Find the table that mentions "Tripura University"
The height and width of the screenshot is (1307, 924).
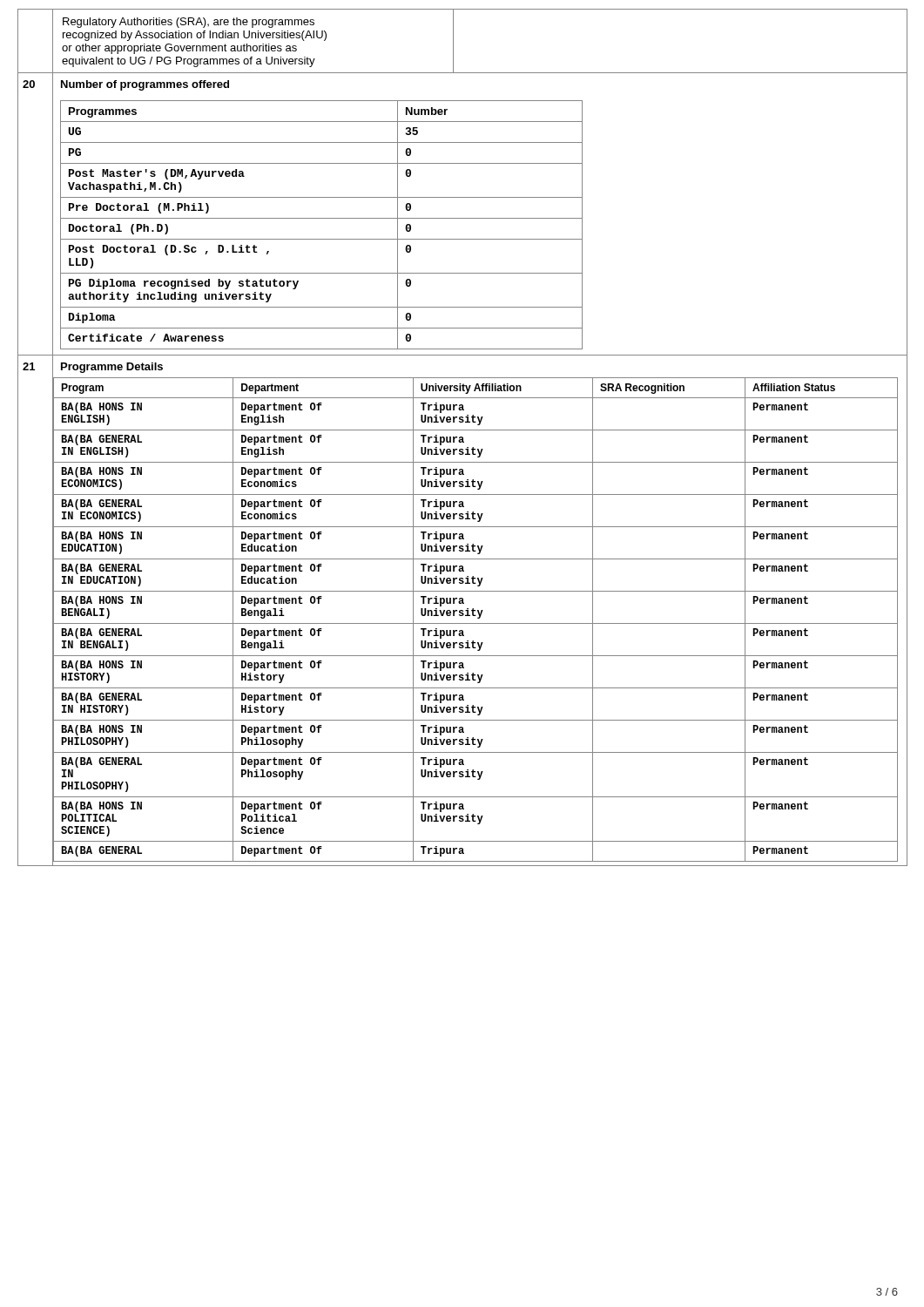tap(480, 621)
